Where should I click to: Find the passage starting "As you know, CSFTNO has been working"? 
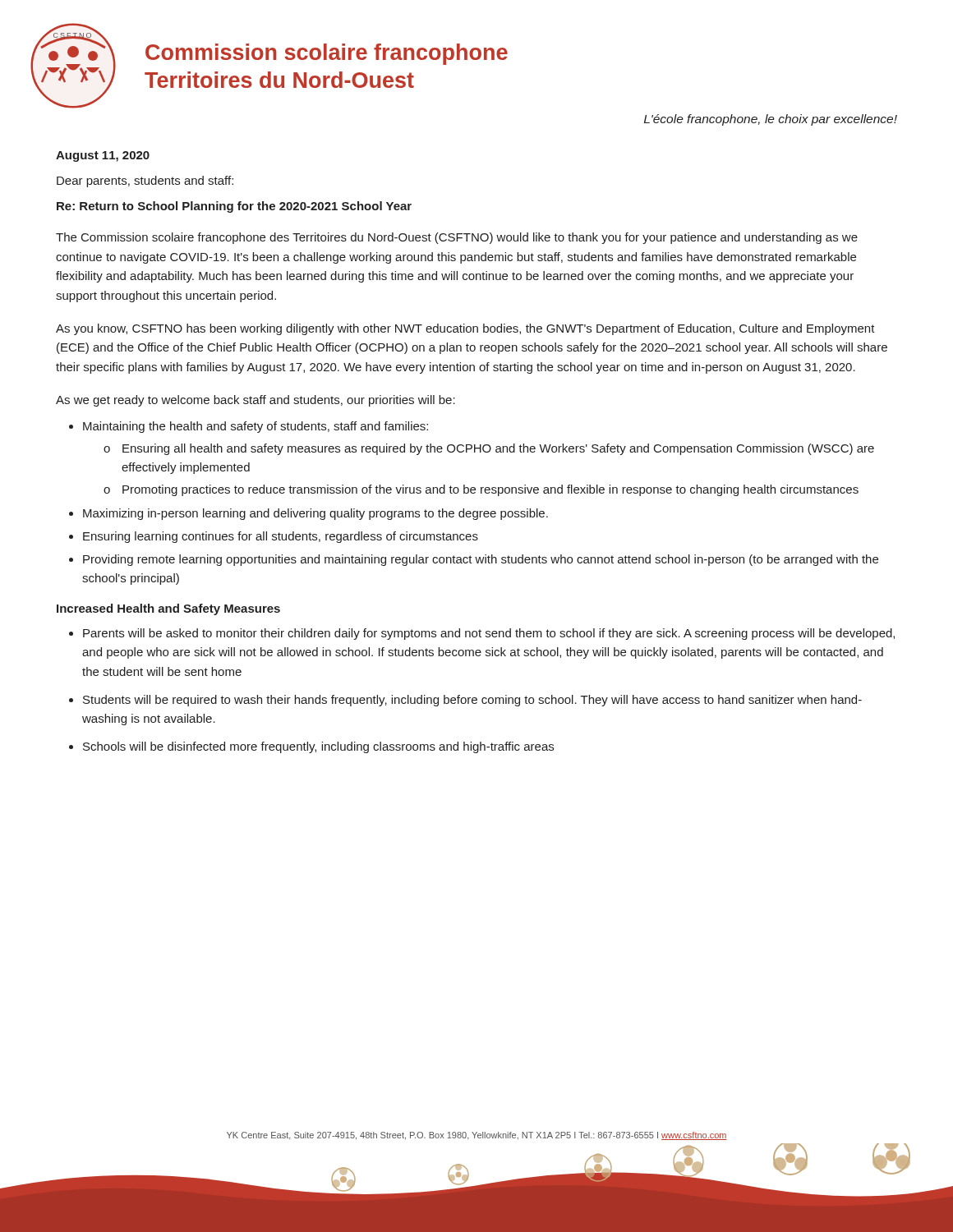pos(472,347)
